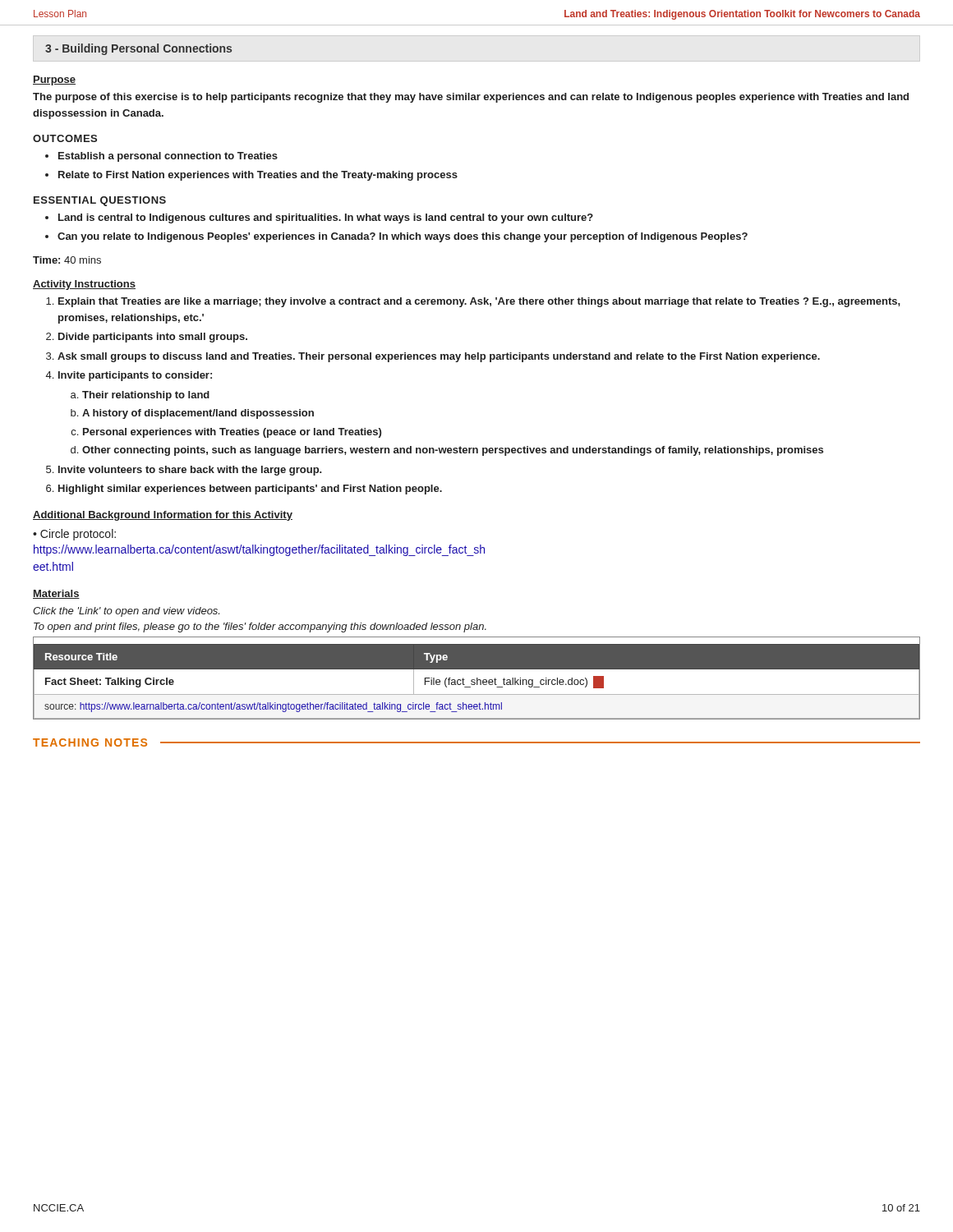Find the block on this page that starts "Establish a personal connection"

[x=168, y=156]
